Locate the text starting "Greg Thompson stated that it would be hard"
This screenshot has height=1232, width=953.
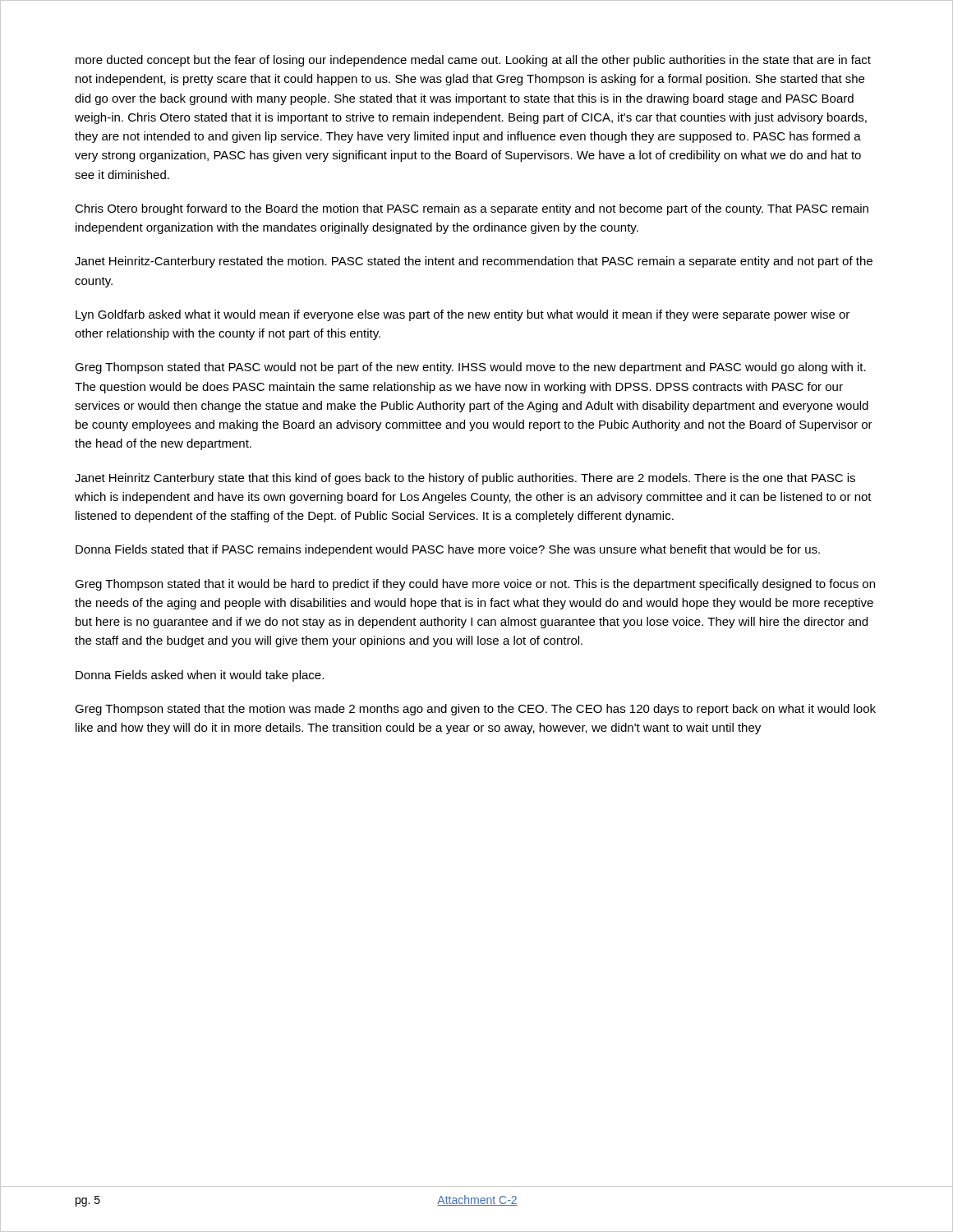pos(475,612)
